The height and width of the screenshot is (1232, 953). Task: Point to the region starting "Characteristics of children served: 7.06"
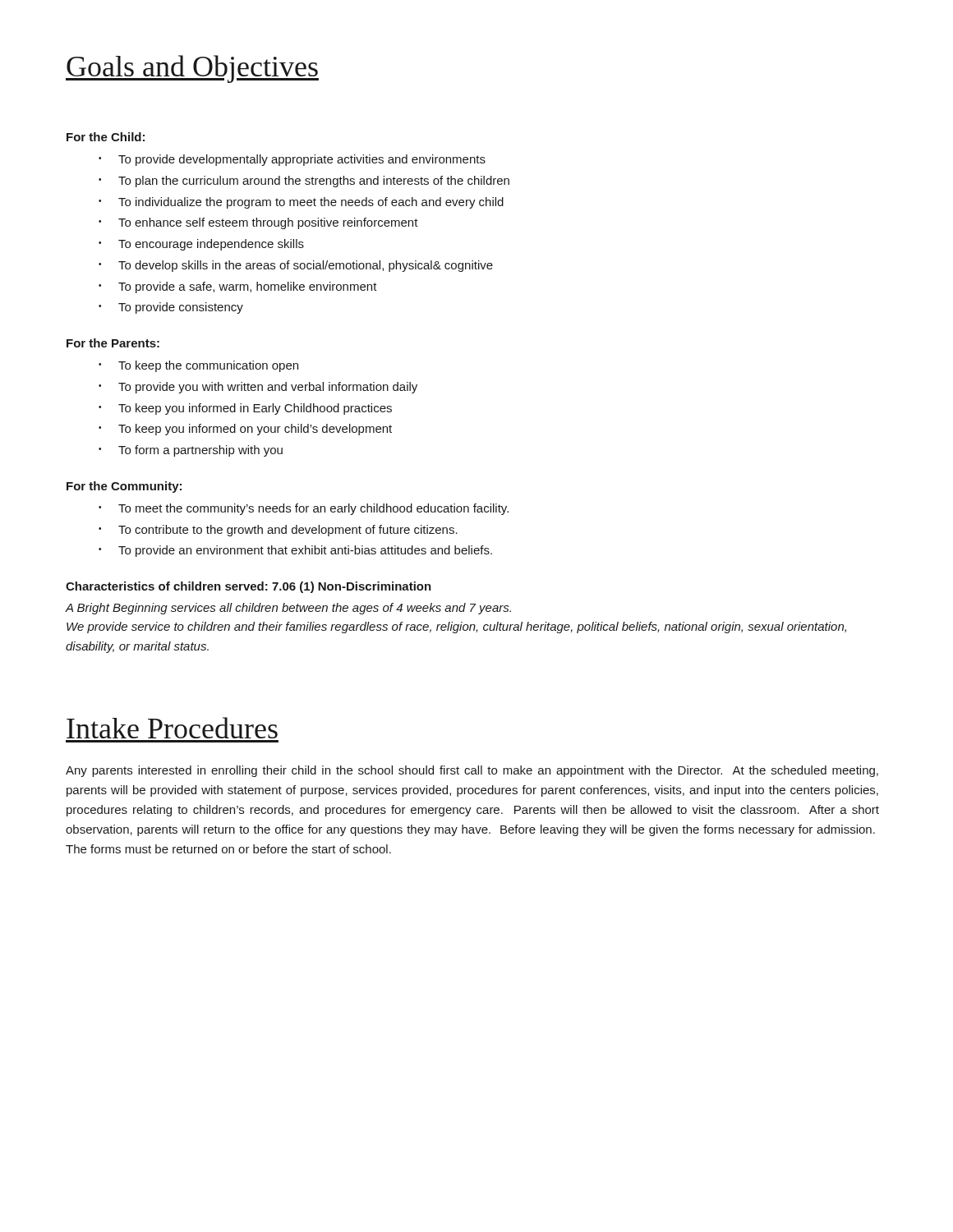click(249, 586)
